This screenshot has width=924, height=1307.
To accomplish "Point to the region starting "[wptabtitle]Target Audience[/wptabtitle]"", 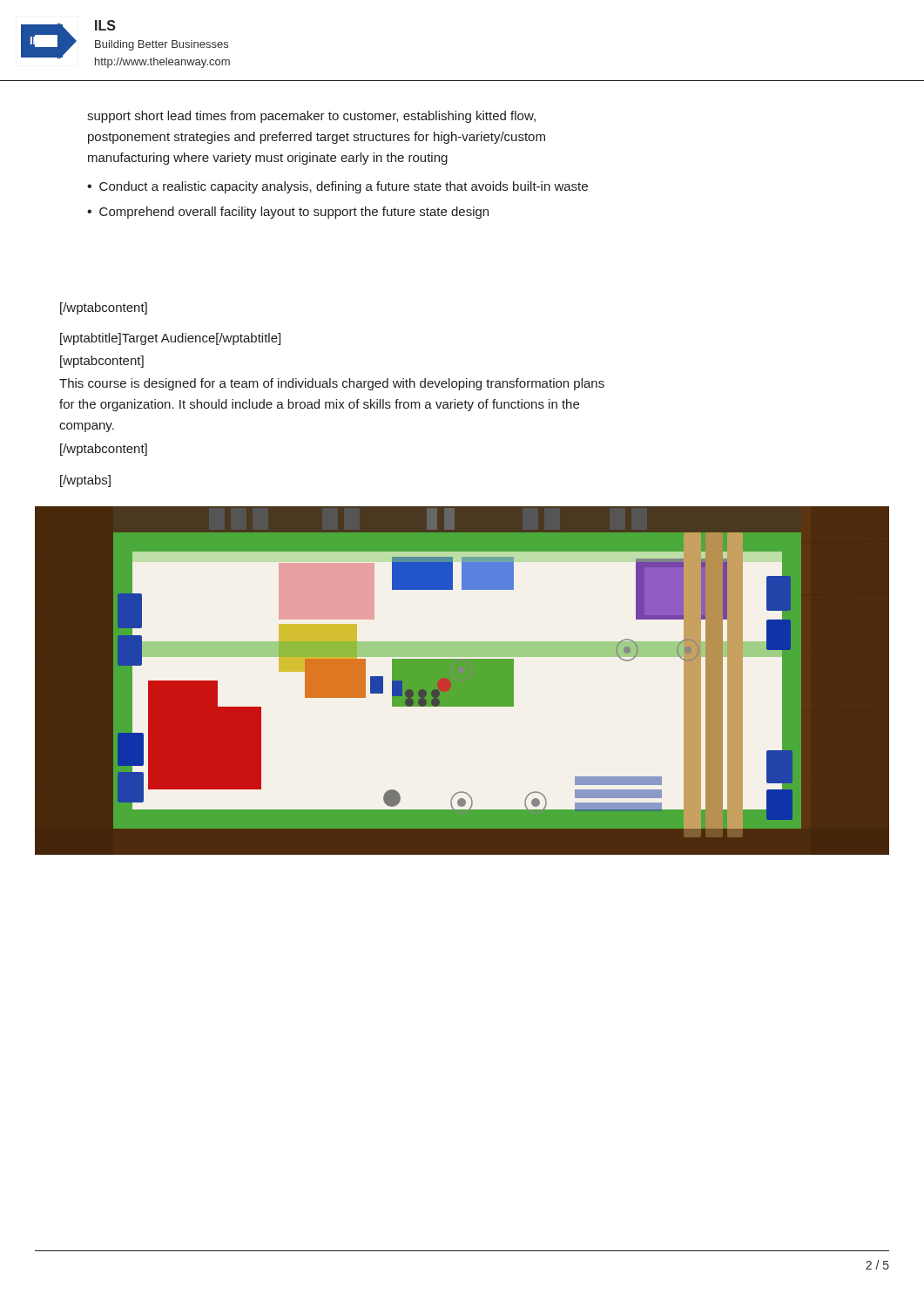I will [x=170, y=338].
